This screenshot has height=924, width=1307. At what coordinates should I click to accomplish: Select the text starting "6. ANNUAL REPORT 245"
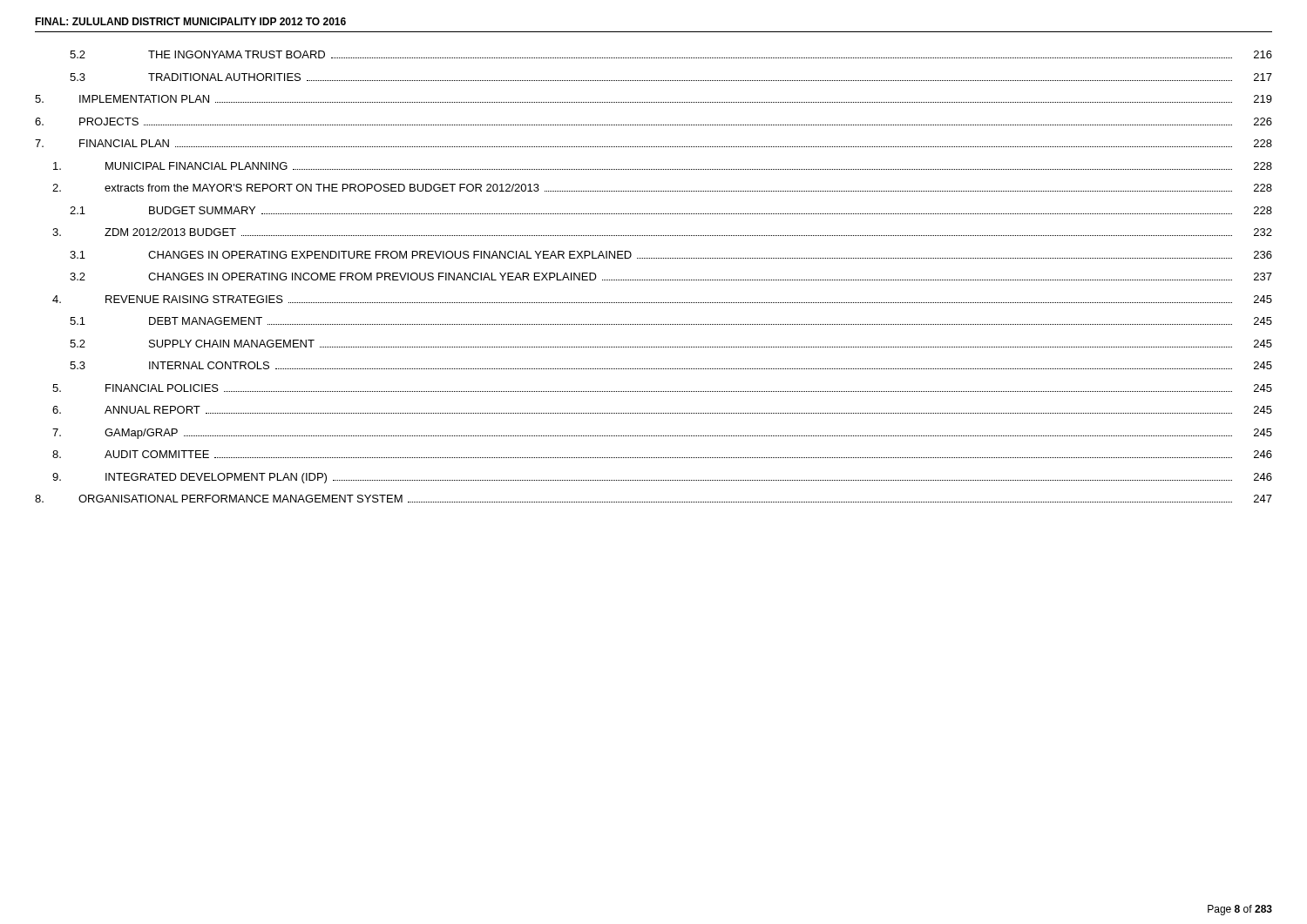pos(654,410)
